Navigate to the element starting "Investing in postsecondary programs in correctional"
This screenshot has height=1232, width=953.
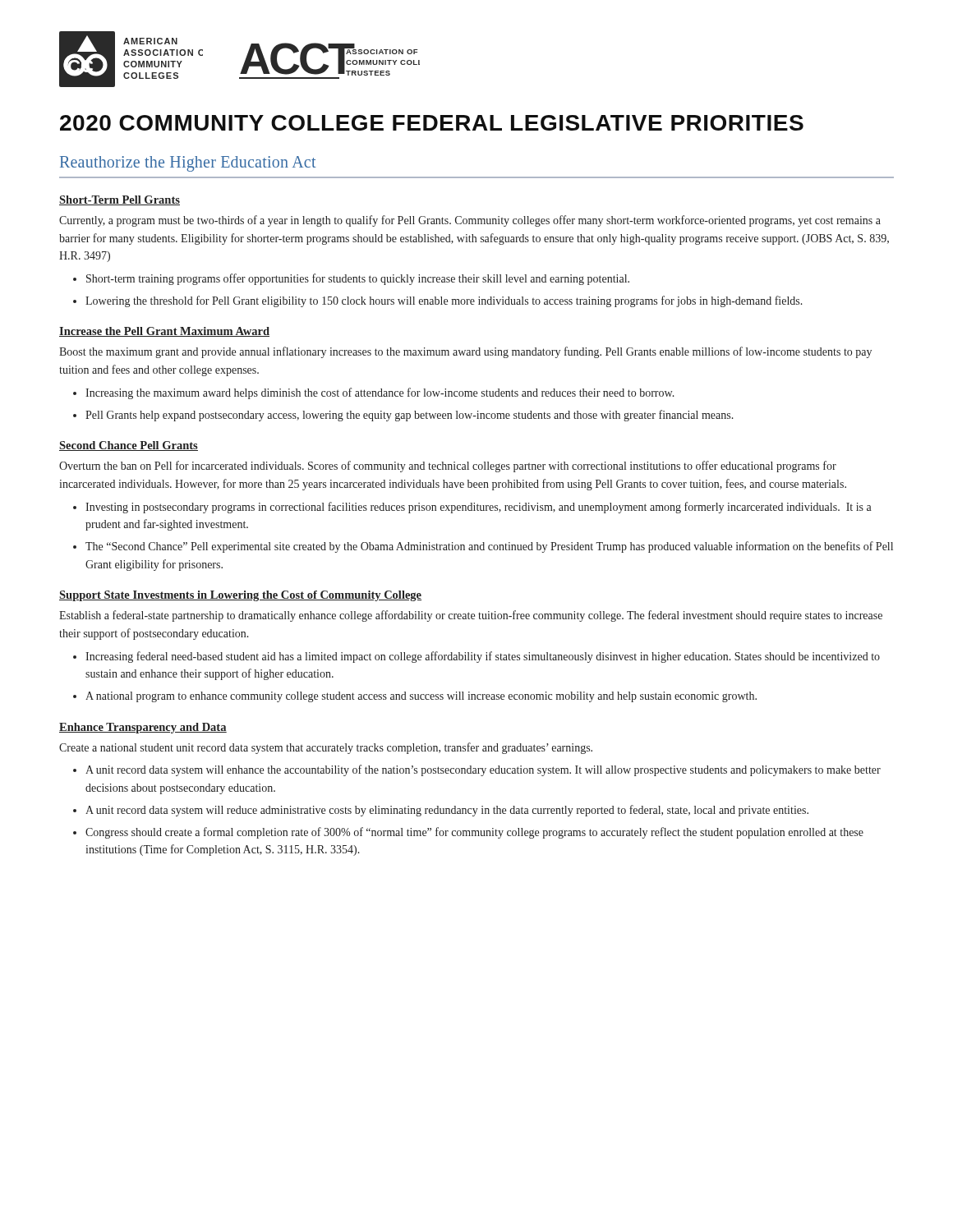pos(479,516)
